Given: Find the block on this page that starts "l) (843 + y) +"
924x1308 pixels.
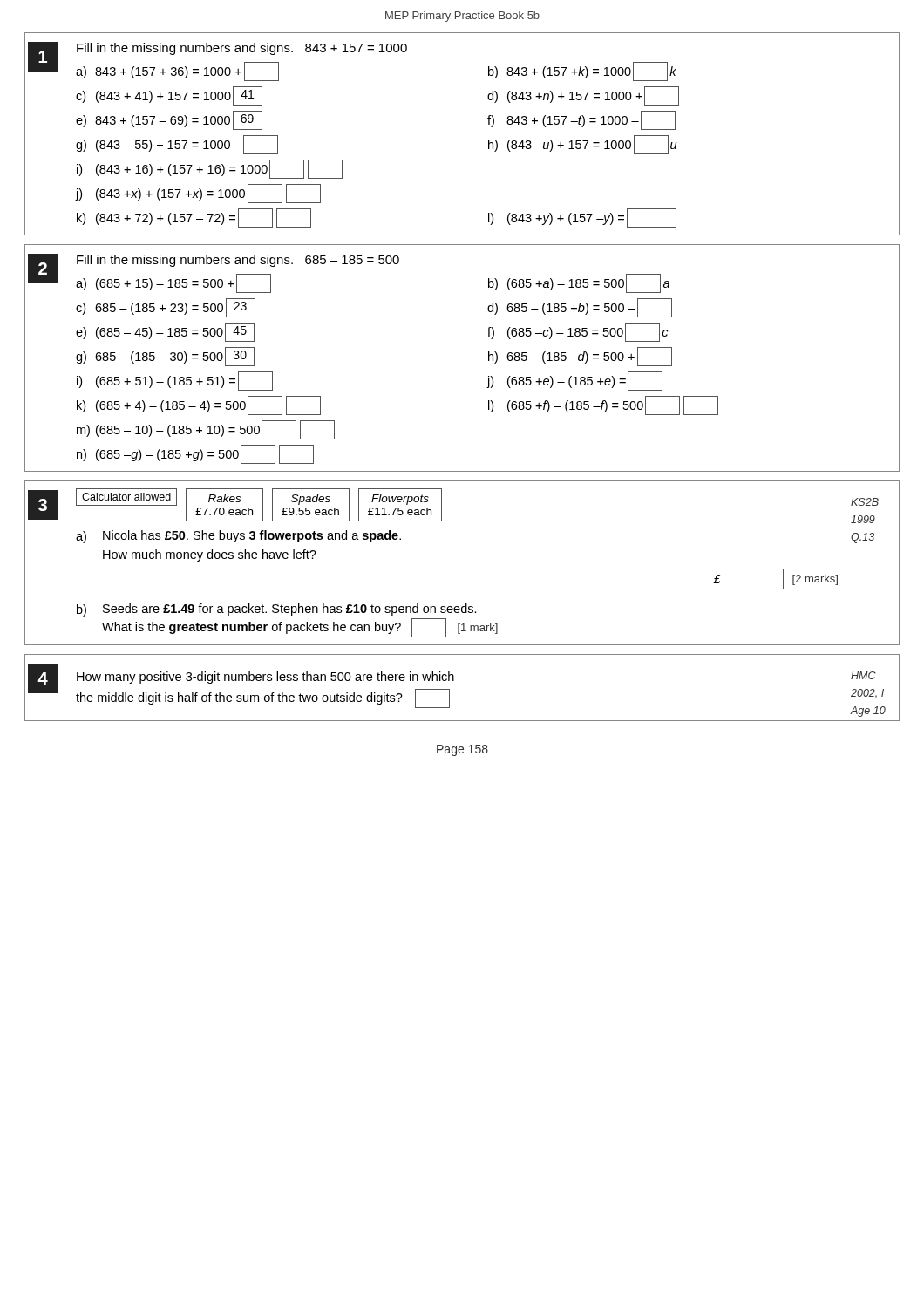Looking at the screenshot, I should tap(582, 218).
